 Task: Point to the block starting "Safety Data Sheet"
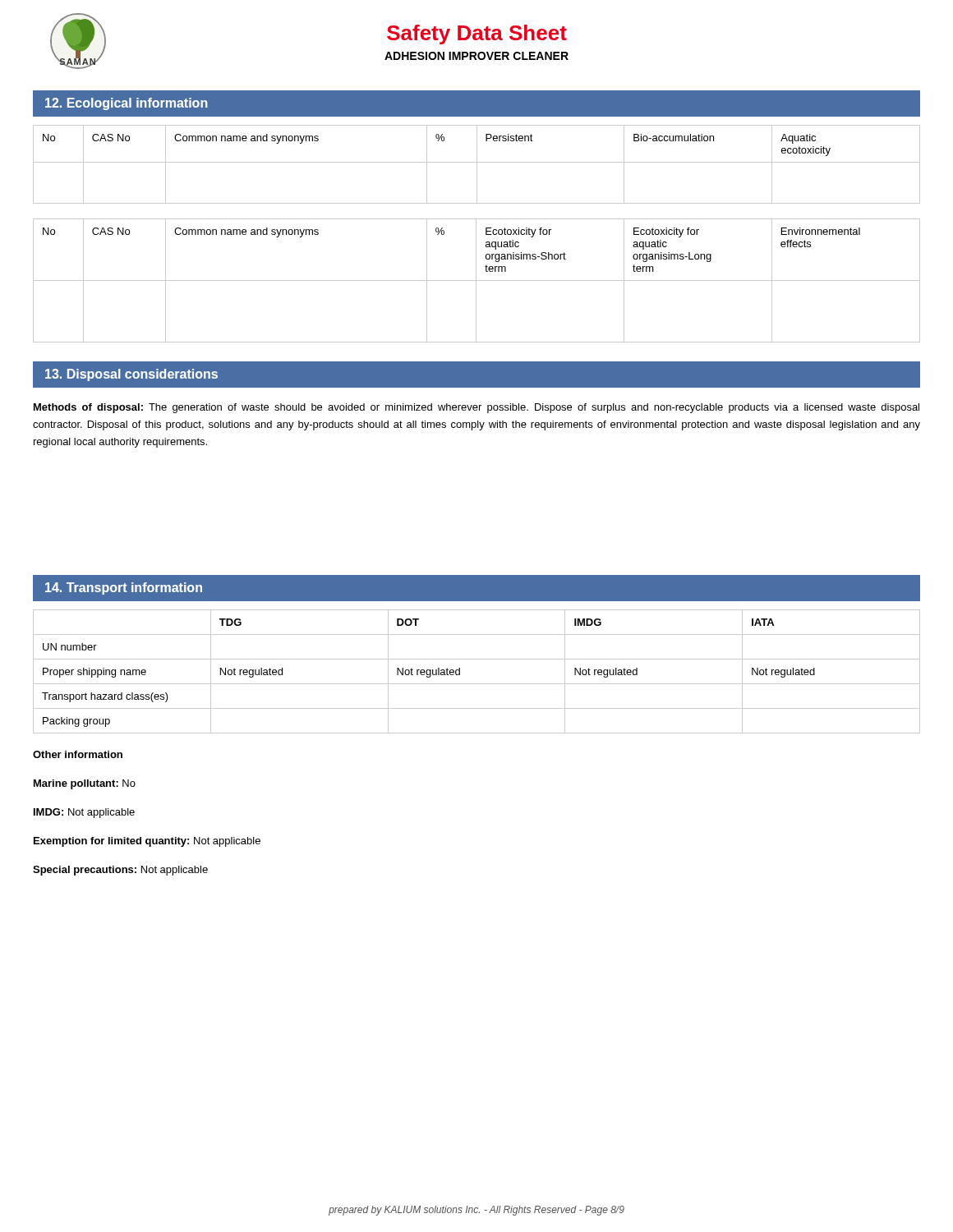tap(476, 32)
